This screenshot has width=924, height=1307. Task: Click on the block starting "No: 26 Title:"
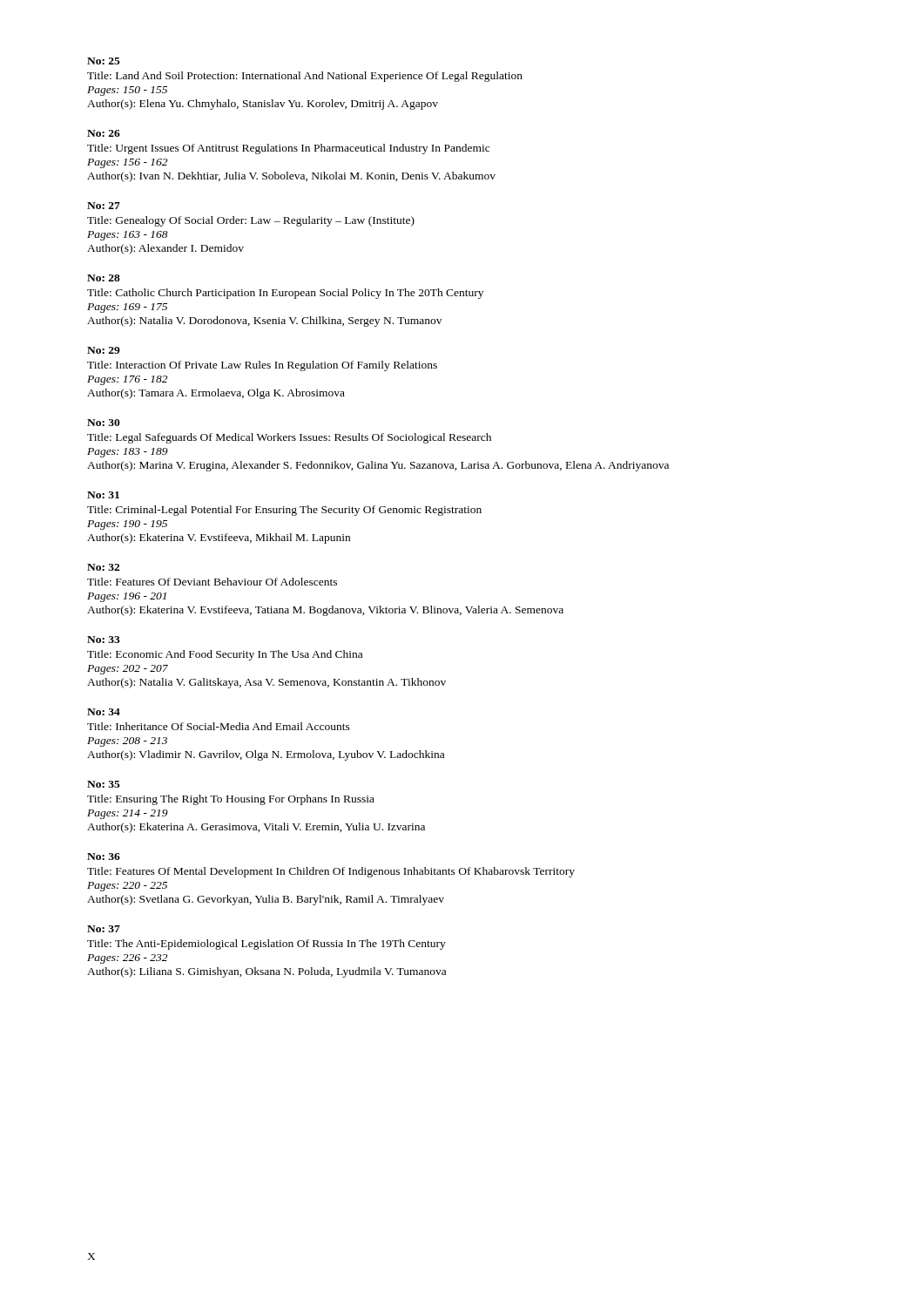coord(427,155)
